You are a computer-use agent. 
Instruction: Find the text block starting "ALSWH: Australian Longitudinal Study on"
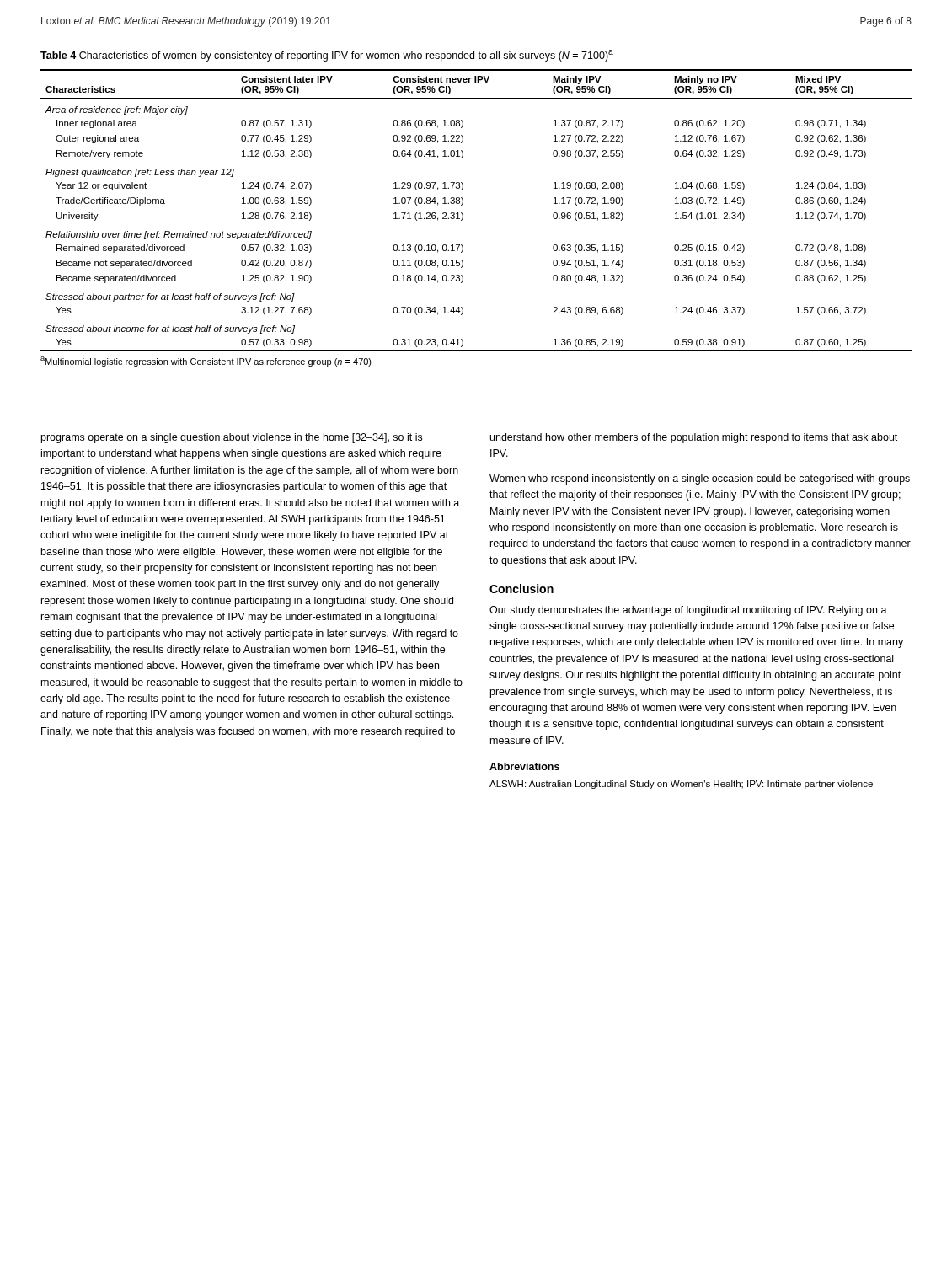click(x=681, y=784)
